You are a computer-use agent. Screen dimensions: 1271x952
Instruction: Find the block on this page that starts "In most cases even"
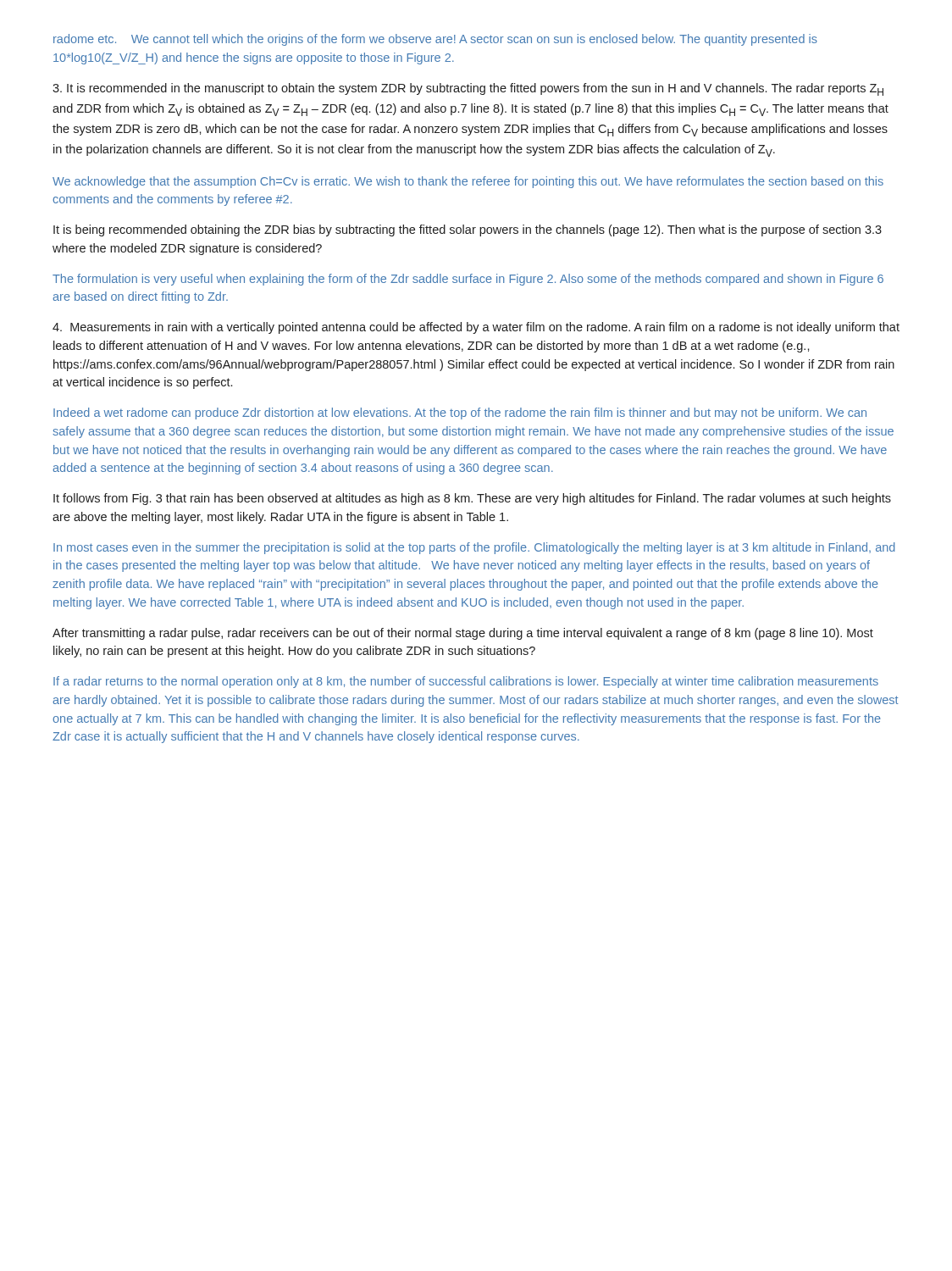[476, 575]
